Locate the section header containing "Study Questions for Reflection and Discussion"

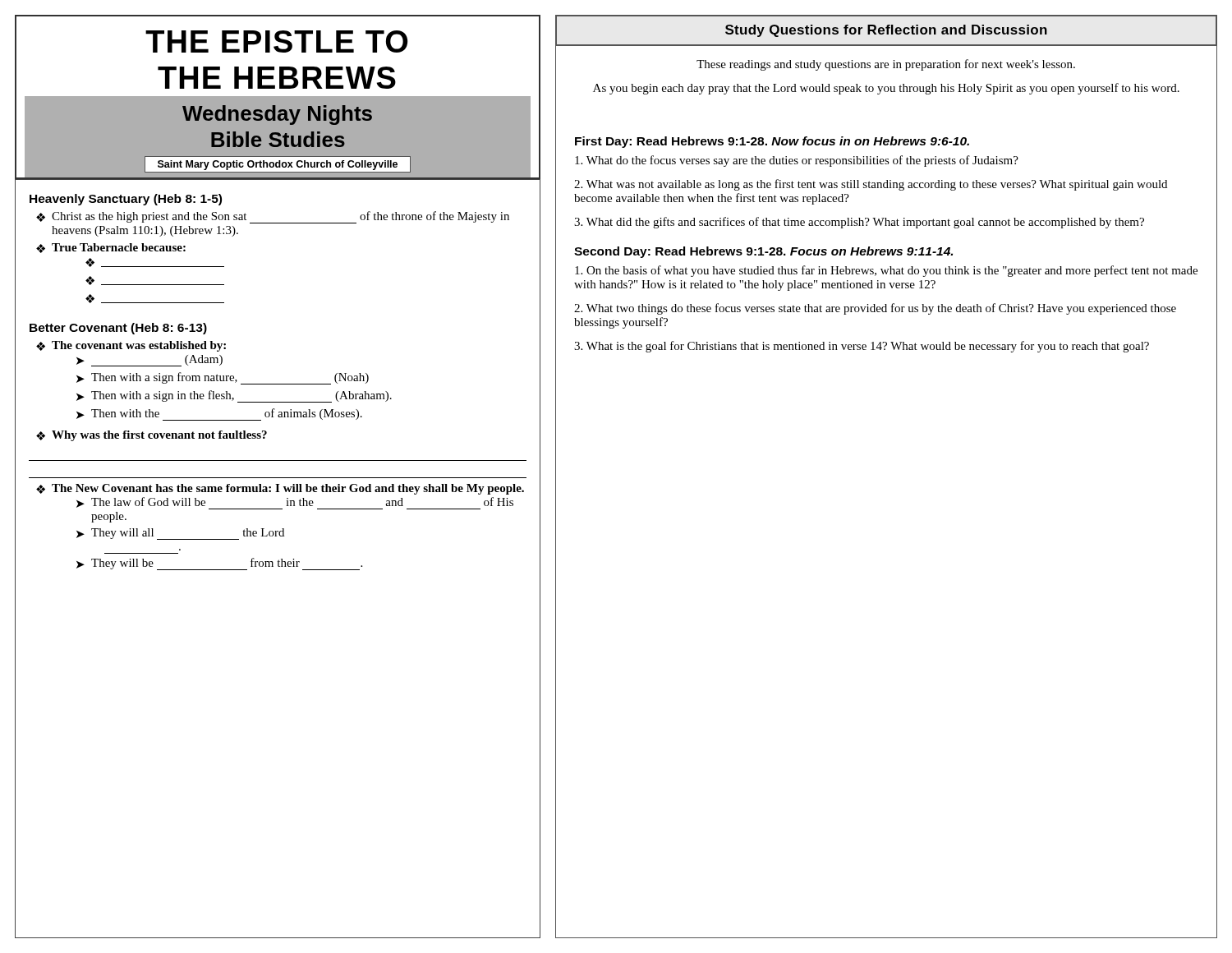point(886,30)
